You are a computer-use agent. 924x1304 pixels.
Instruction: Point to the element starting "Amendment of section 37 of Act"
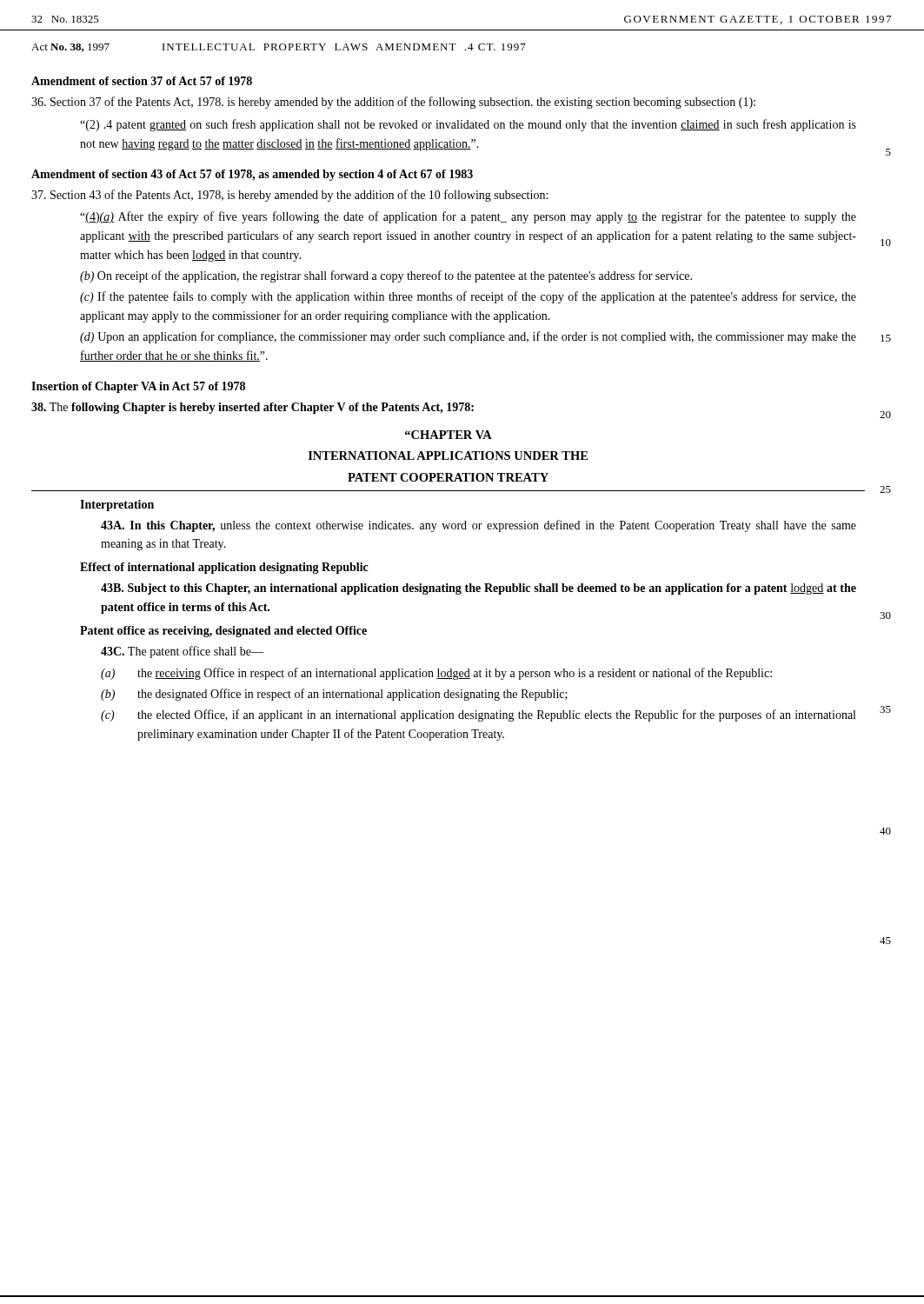(x=142, y=81)
